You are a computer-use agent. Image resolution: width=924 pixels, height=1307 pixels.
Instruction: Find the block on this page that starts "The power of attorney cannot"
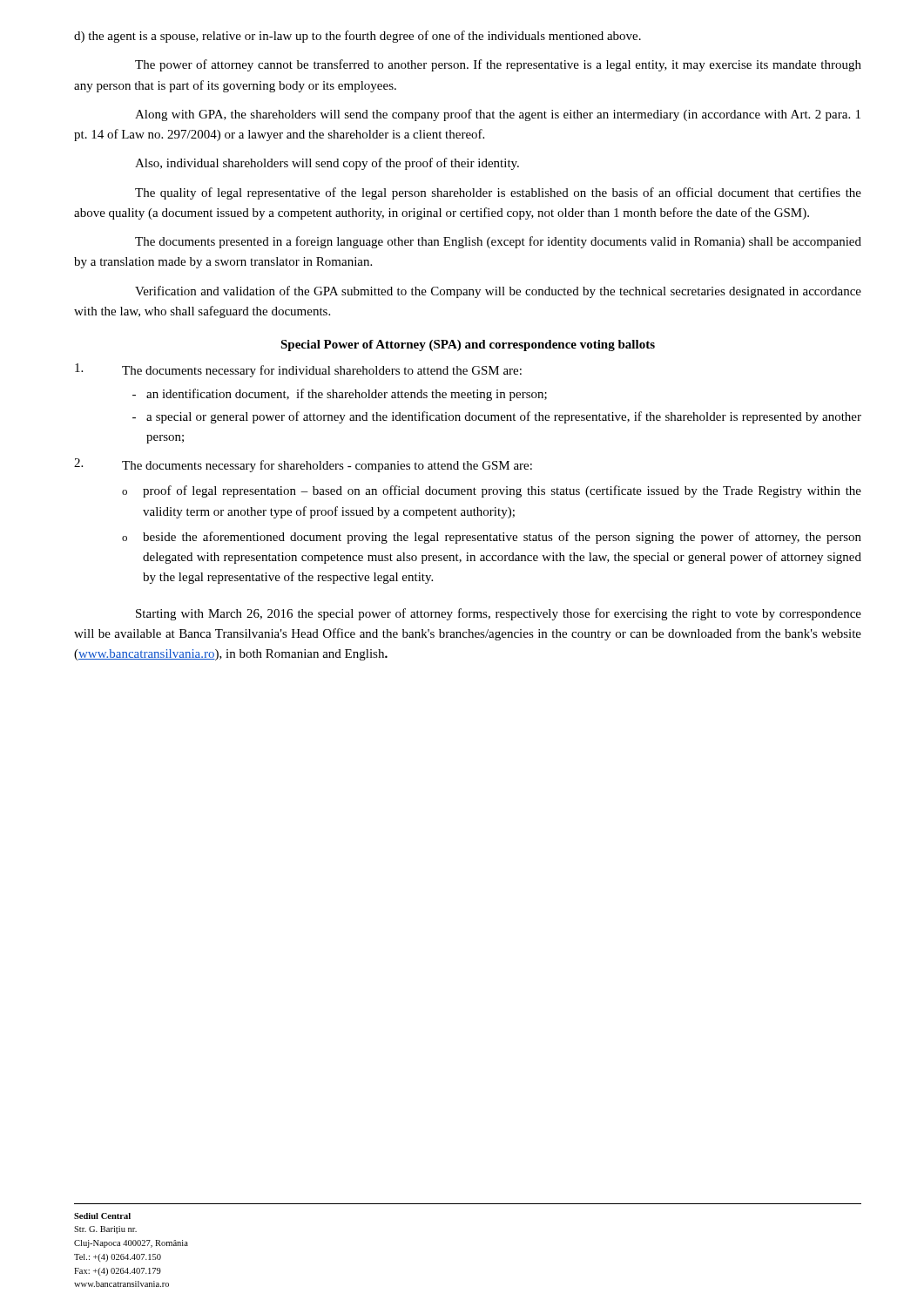[x=468, y=75]
